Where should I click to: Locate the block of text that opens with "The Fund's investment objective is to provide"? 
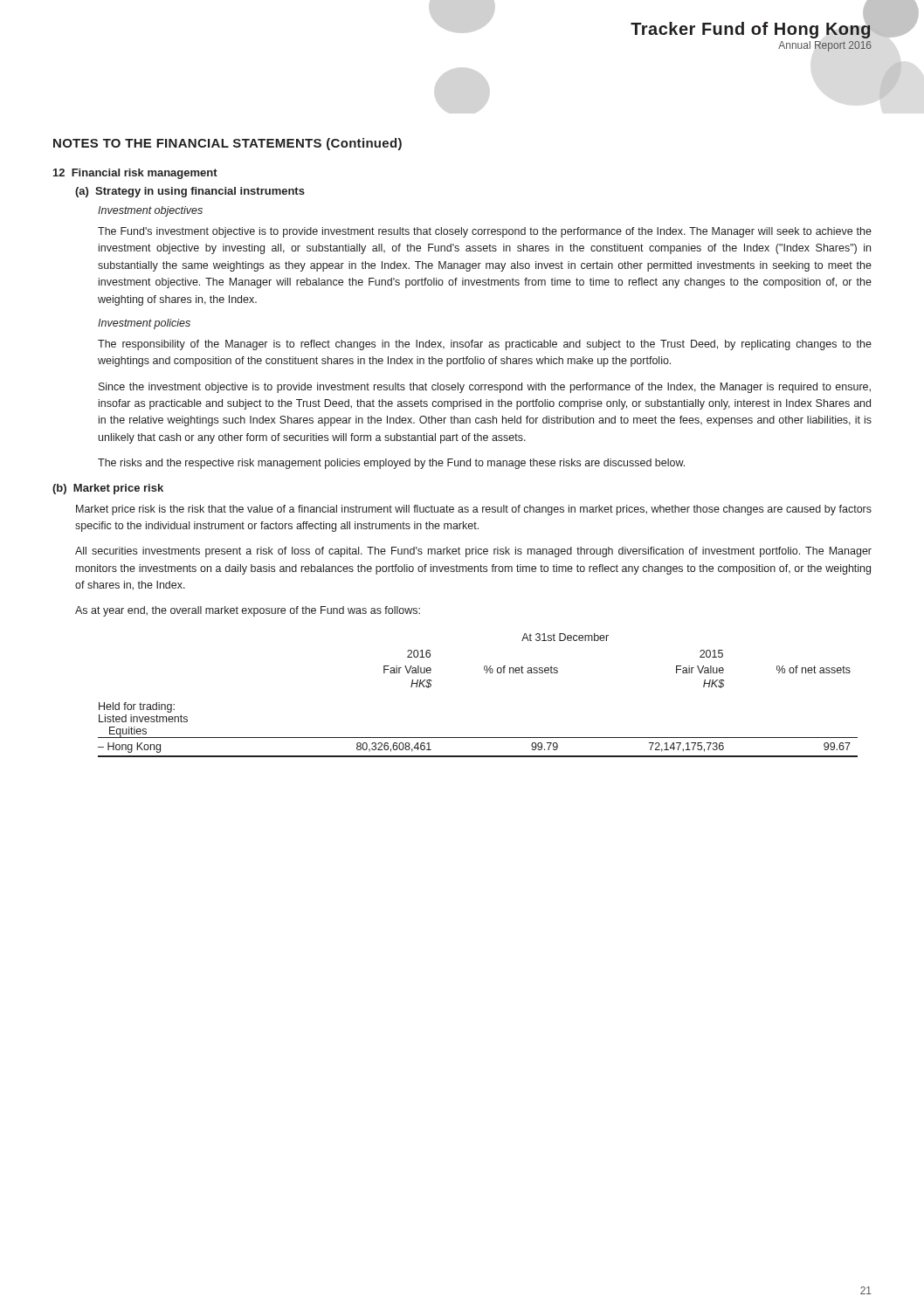485,265
